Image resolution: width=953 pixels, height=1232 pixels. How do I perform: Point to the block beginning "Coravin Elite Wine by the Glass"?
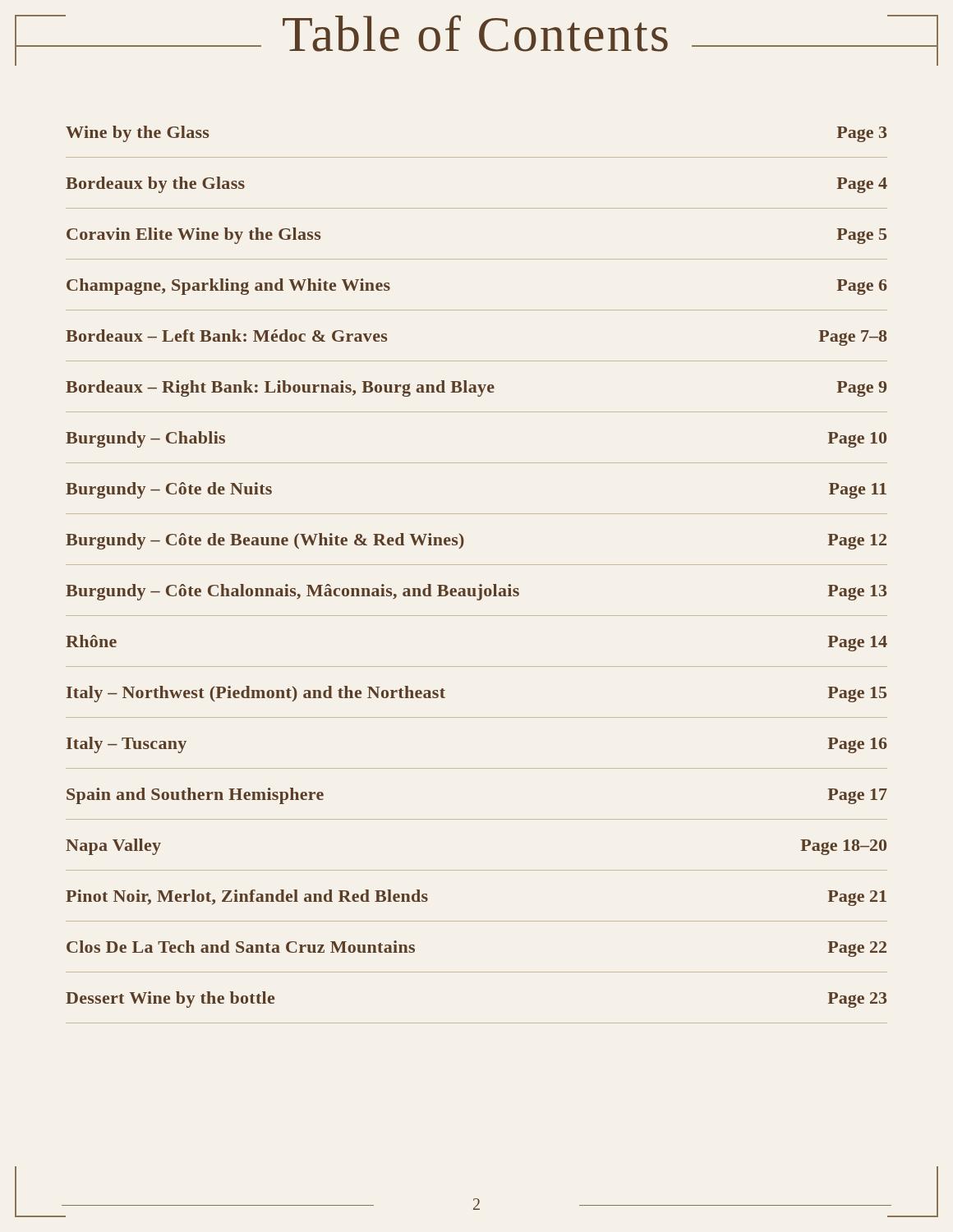pyautogui.click(x=192, y=235)
